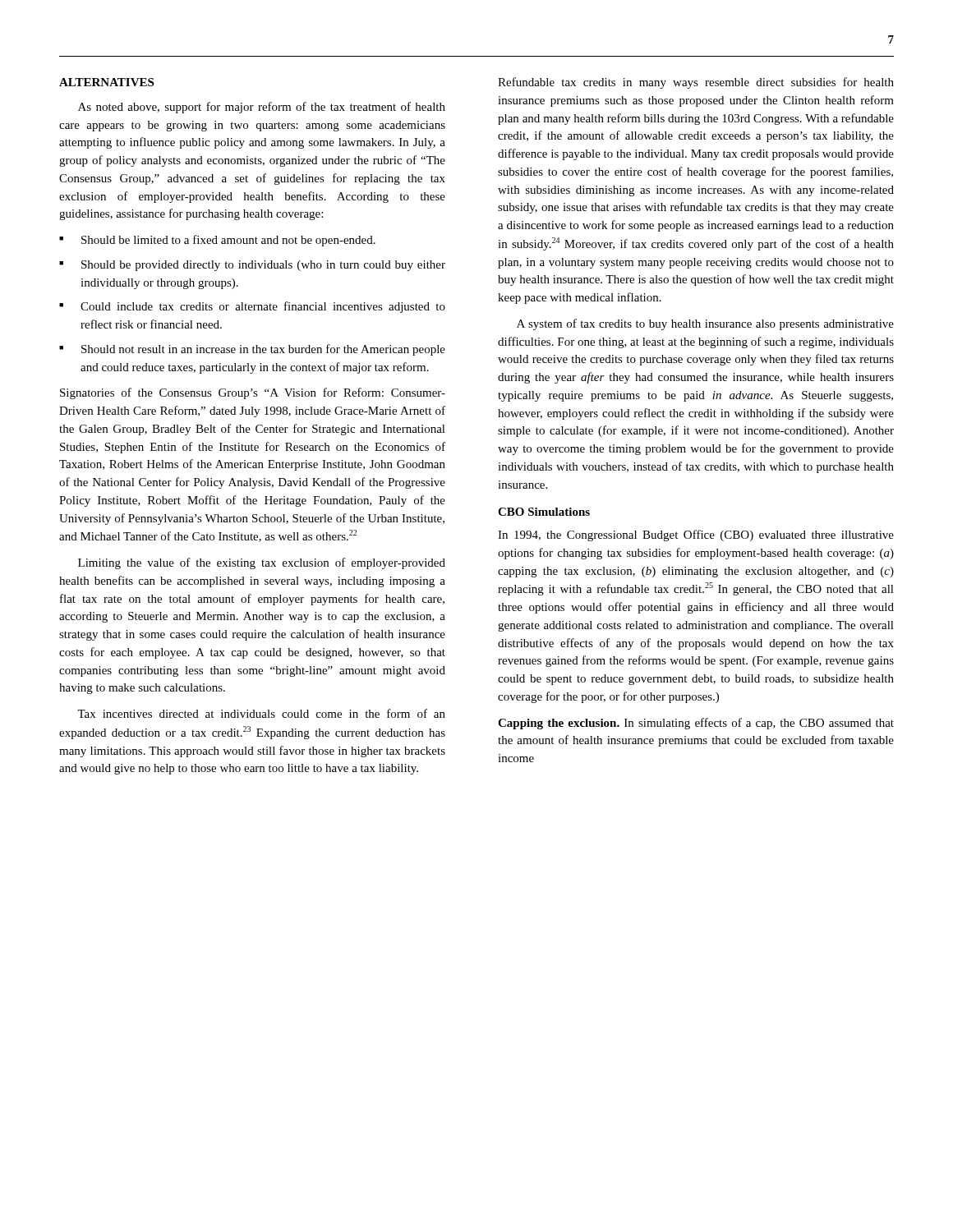
Task: Click on the list item with the text "■ Should be provided directly to"
Action: pos(252,274)
